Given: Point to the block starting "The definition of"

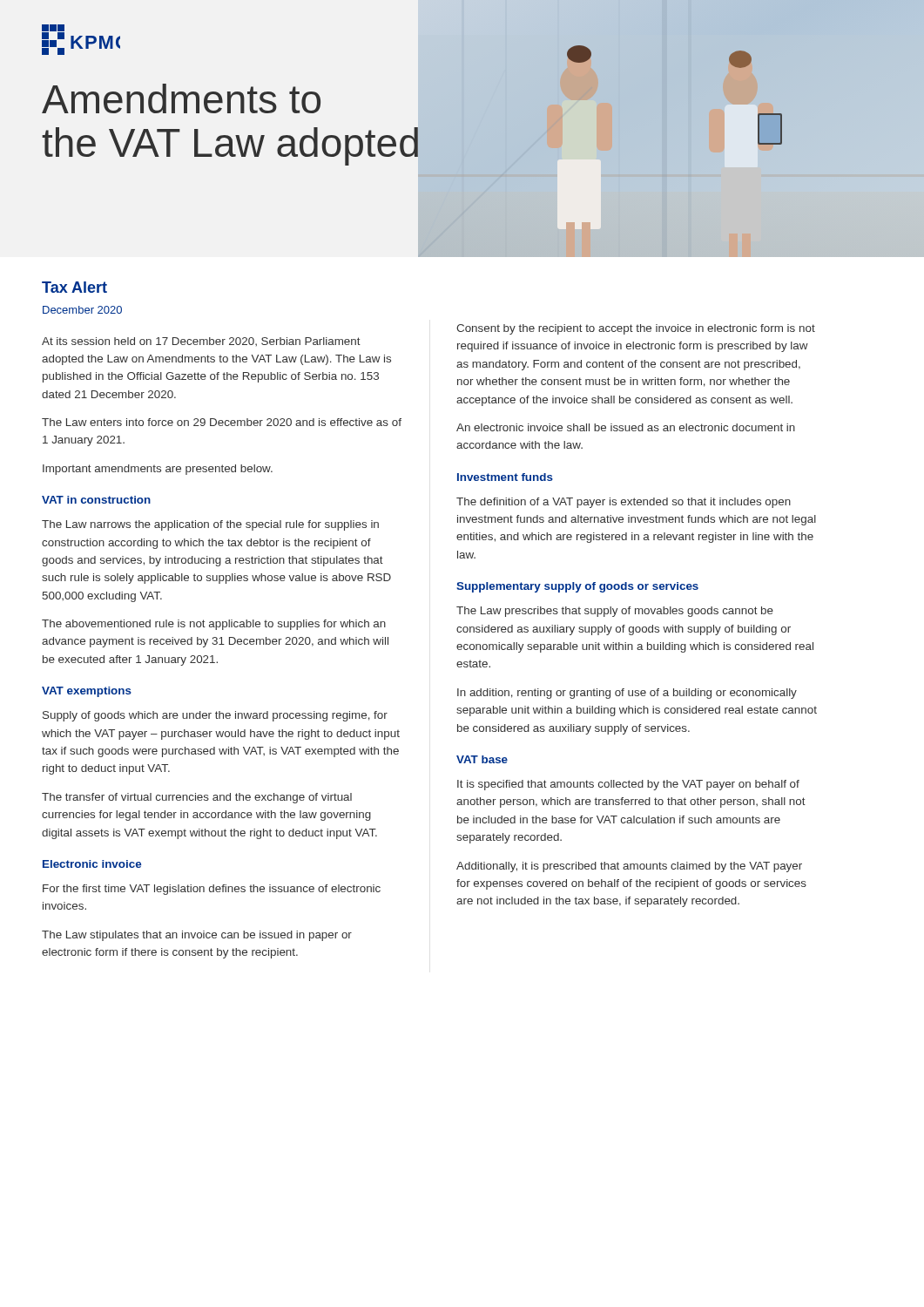Looking at the screenshot, I should pos(636,528).
